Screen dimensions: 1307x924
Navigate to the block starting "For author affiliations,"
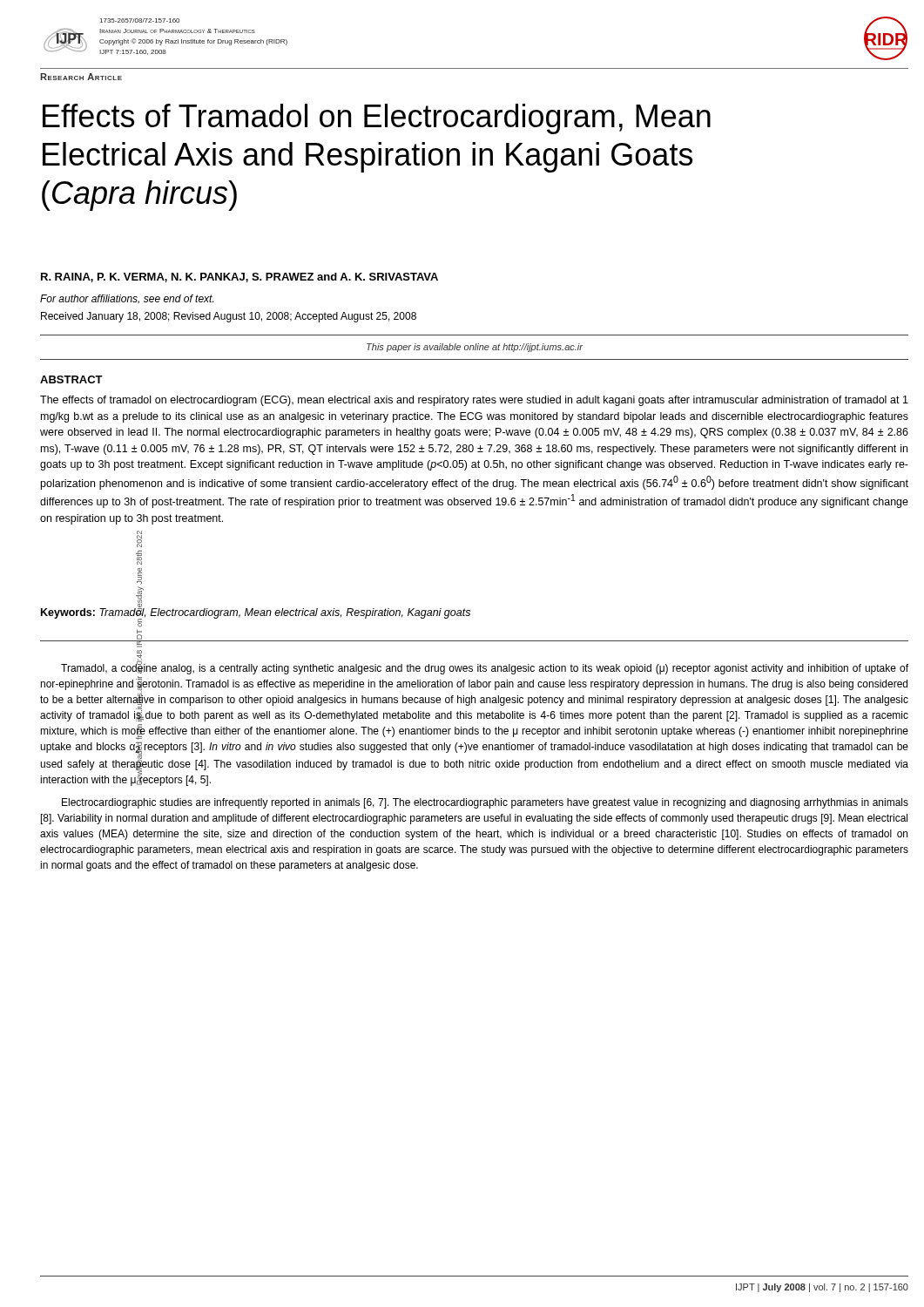[x=127, y=299]
